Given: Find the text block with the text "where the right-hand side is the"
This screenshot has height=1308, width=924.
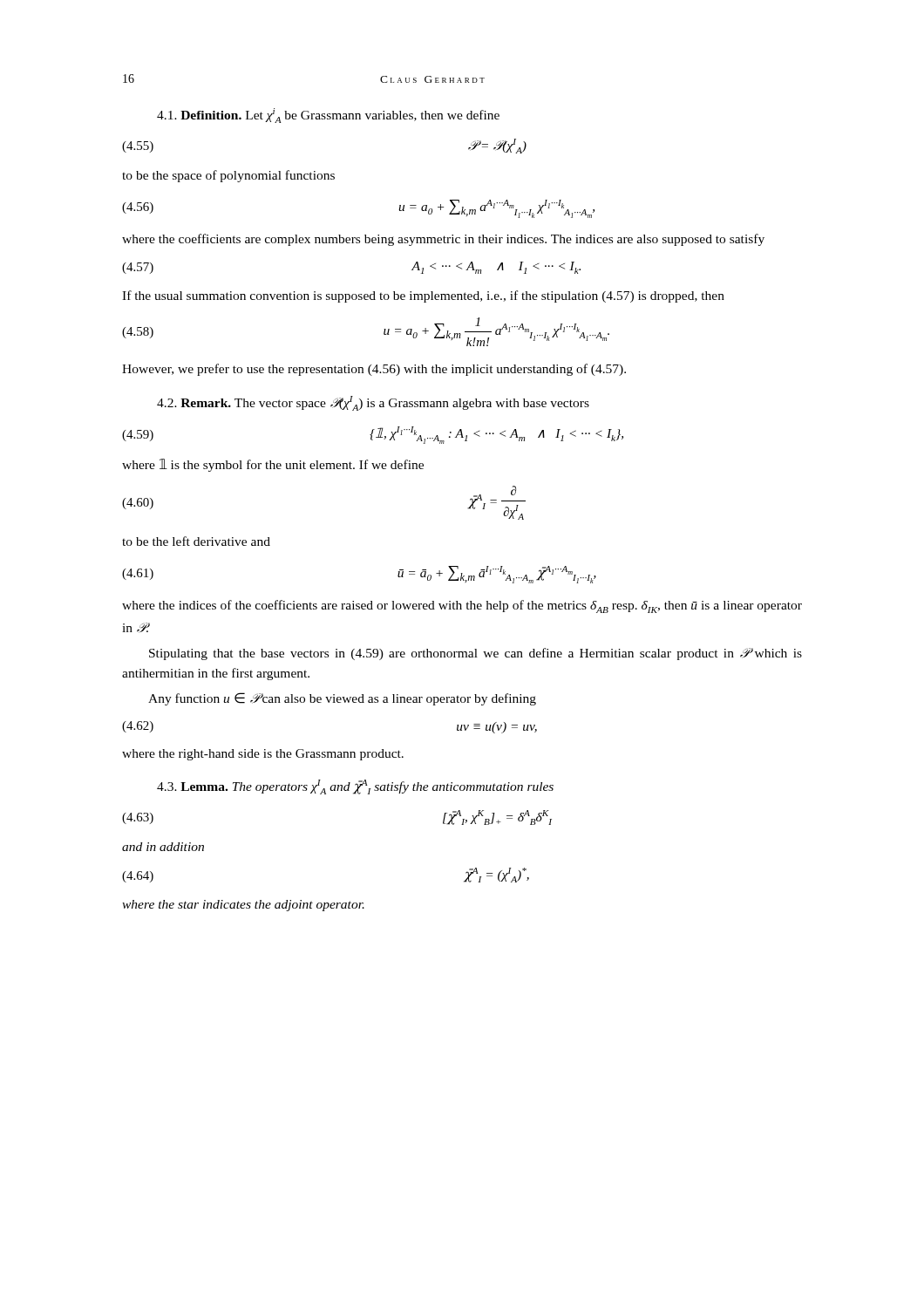Looking at the screenshot, I should click(x=263, y=755).
